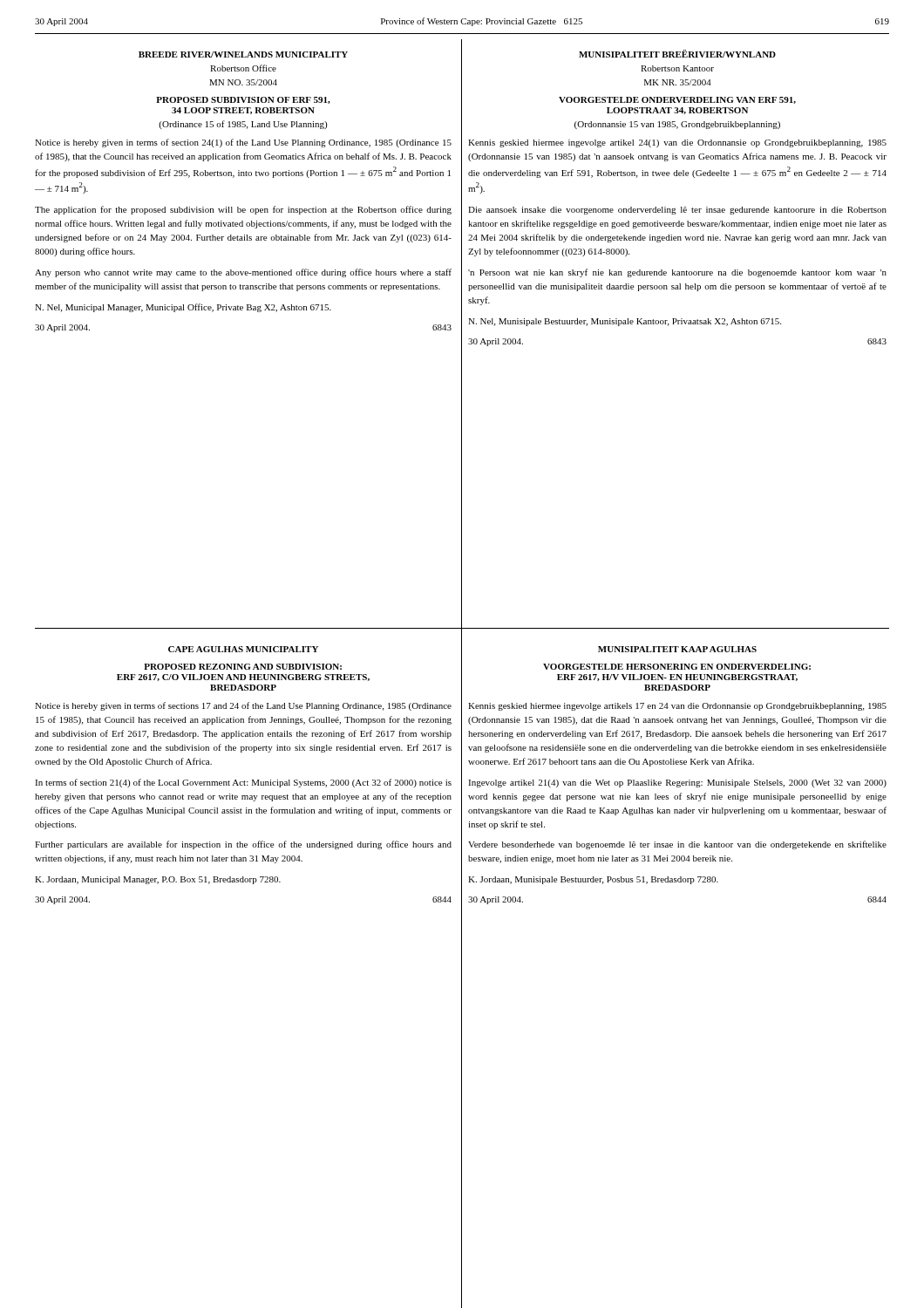The width and height of the screenshot is (924, 1308).
Task: Locate the block of text that opens with "(Ordinance 15 of"
Action: coord(243,124)
